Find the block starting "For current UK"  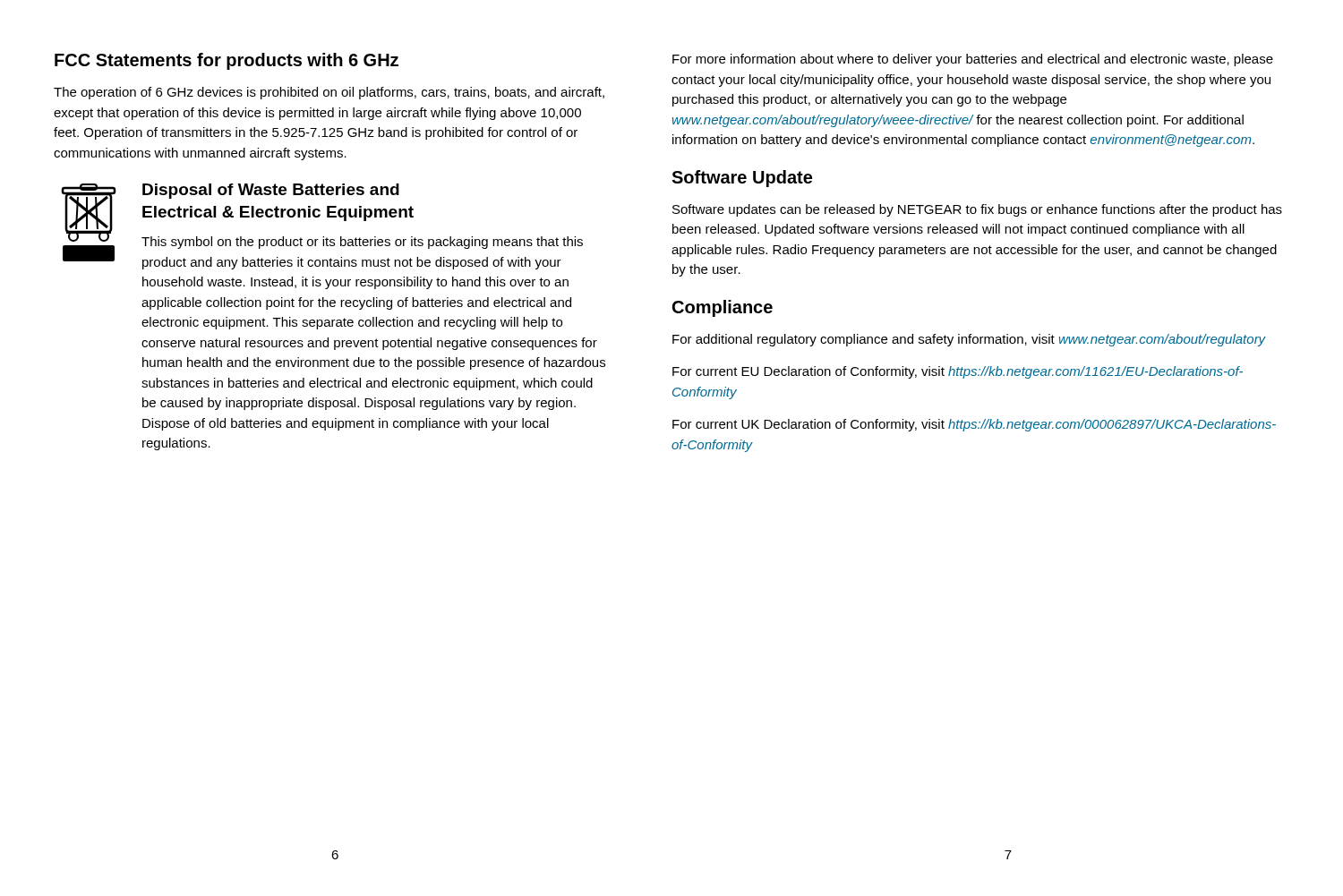[980, 435]
